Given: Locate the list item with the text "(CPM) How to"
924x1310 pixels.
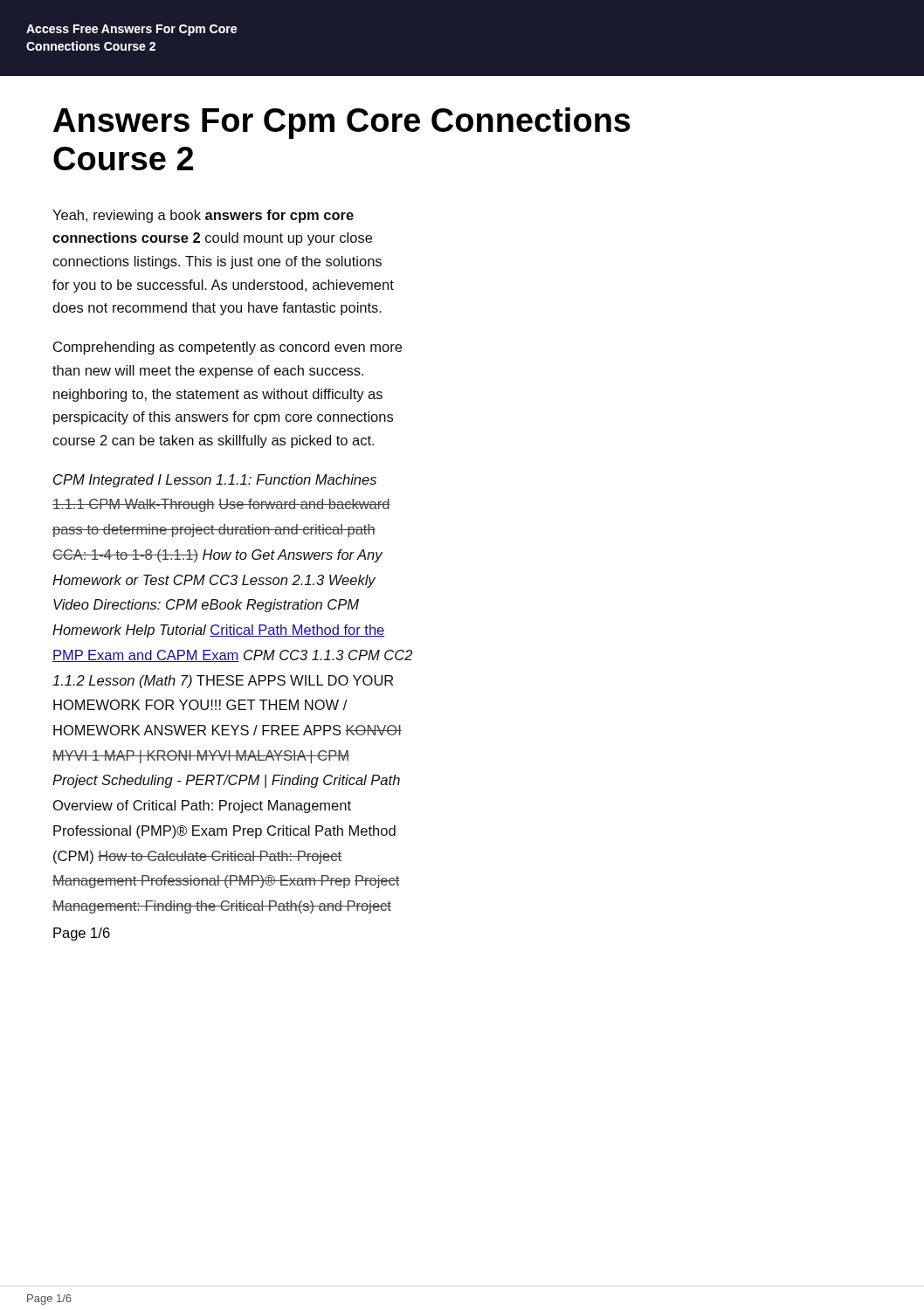Looking at the screenshot, I should tap(197, 855).
